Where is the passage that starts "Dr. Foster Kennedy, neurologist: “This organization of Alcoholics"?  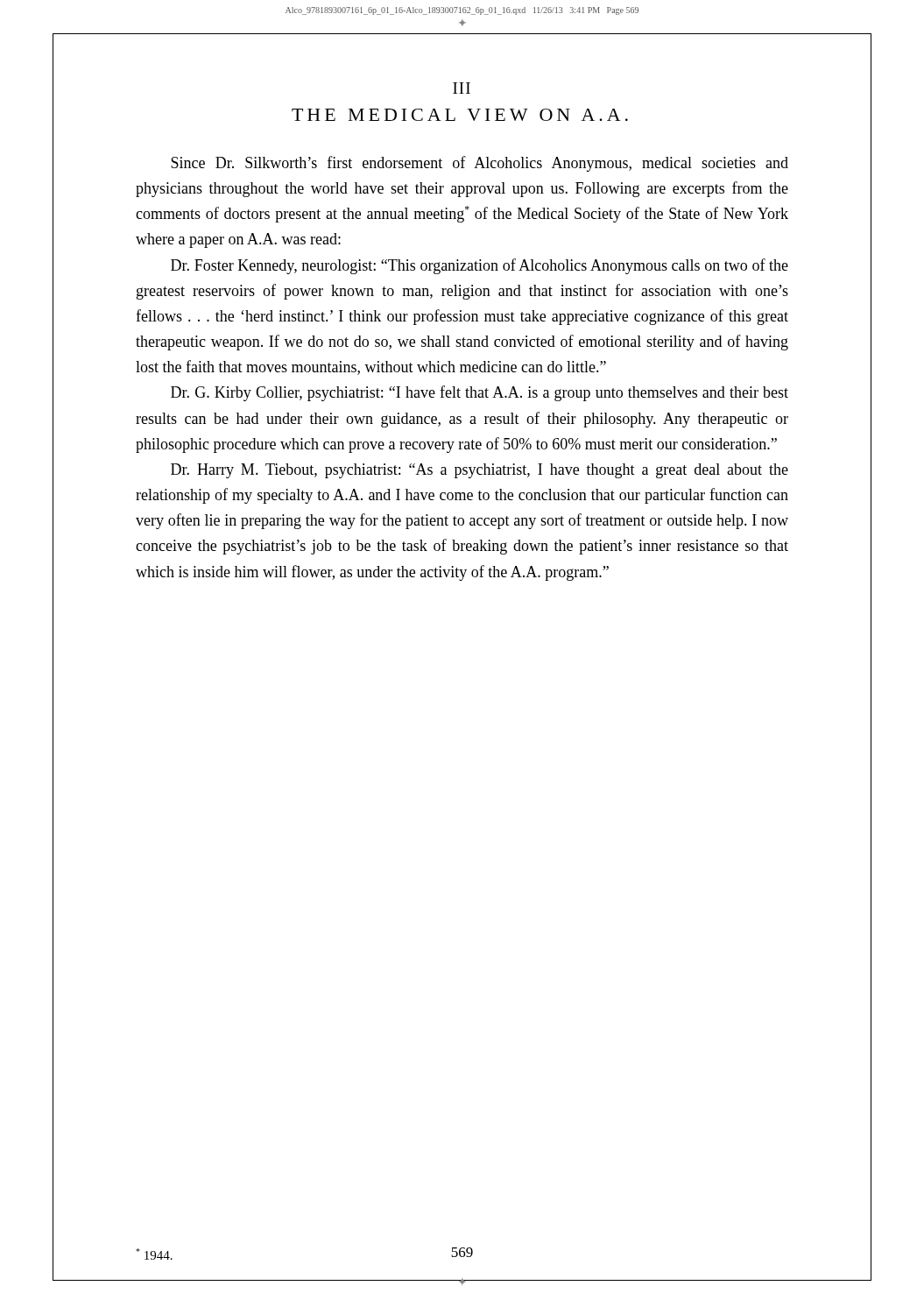462,316
